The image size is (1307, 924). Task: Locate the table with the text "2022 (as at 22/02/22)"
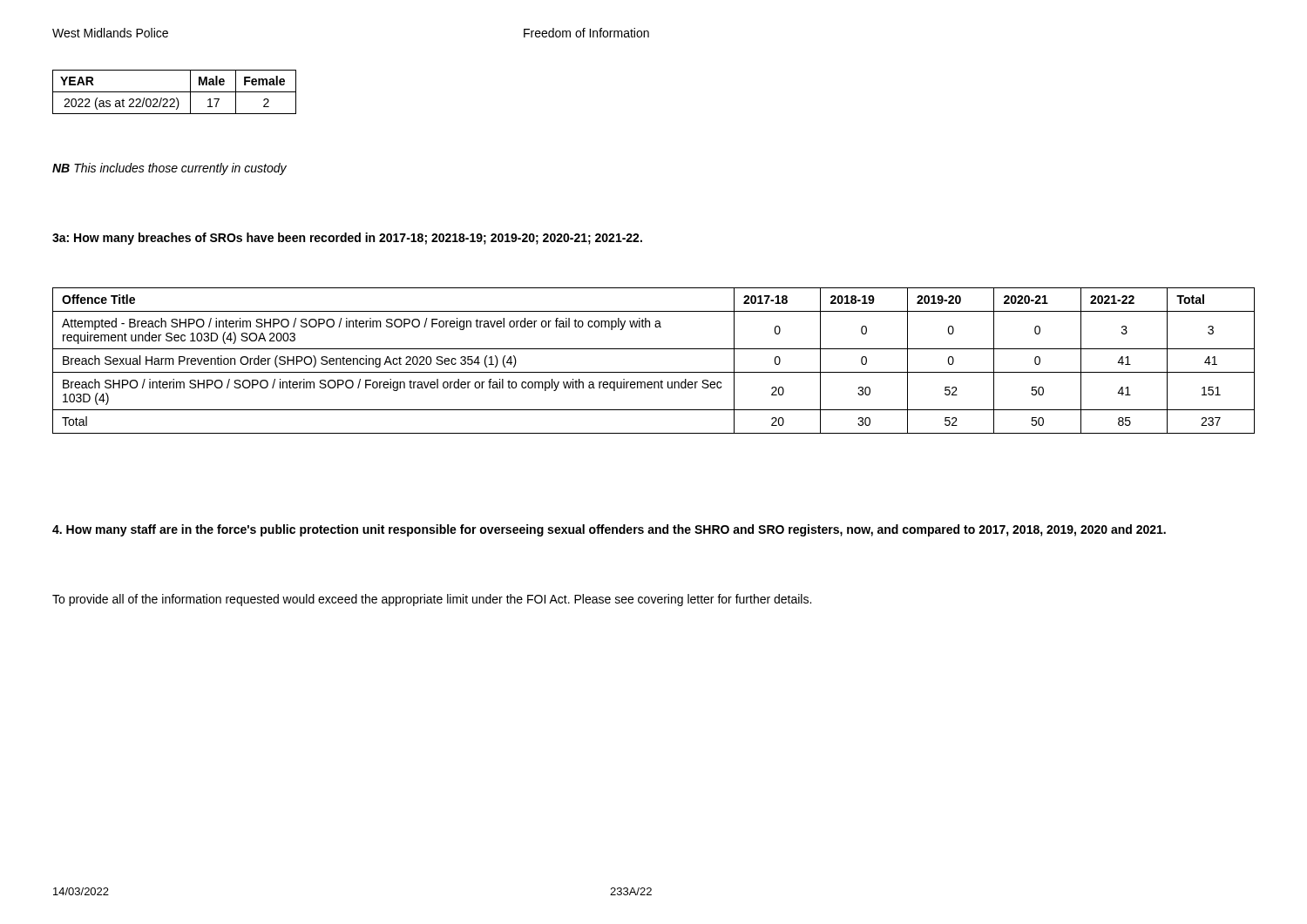point(174,92)
